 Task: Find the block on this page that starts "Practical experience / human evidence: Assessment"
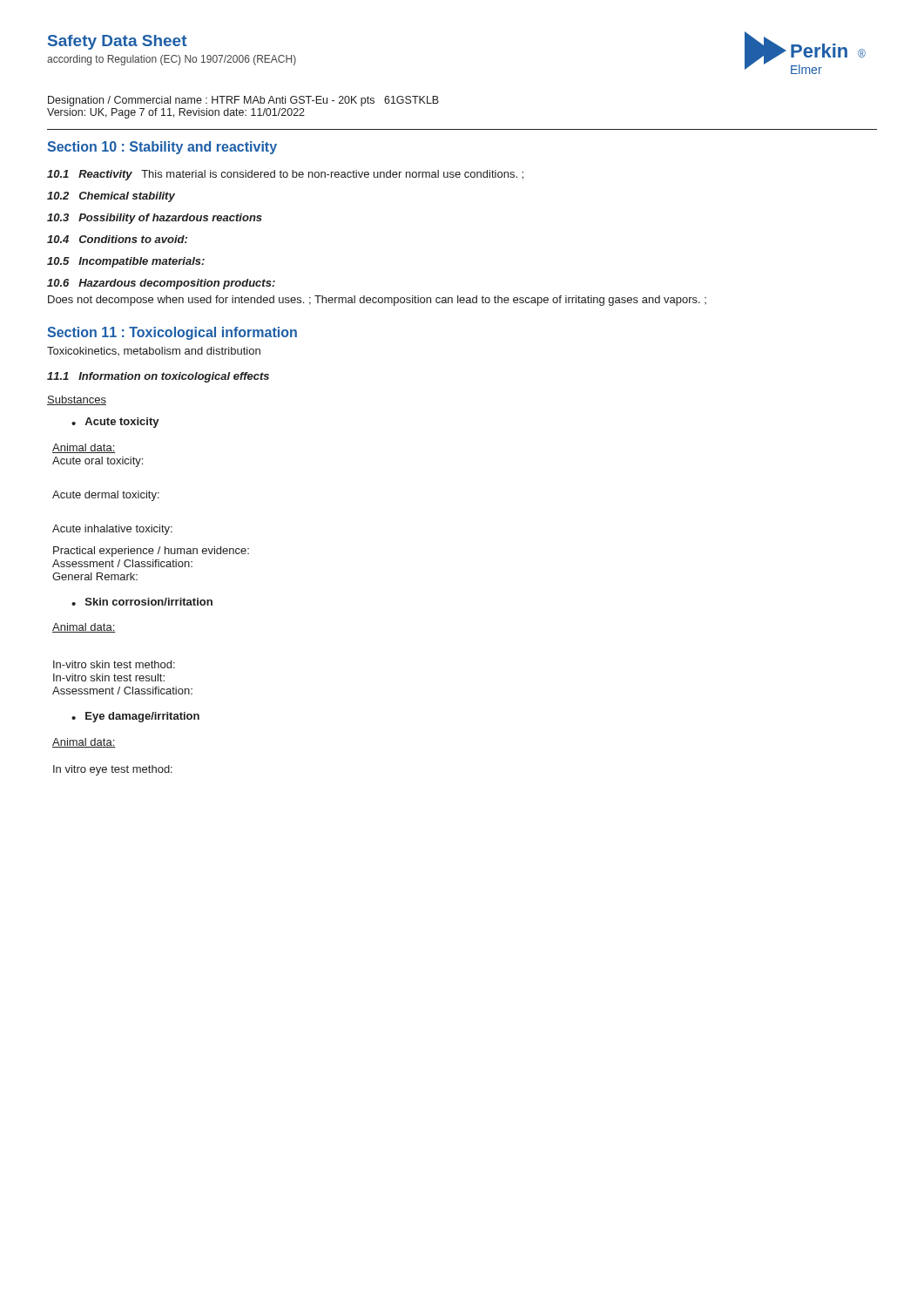[x=151, y=563]
